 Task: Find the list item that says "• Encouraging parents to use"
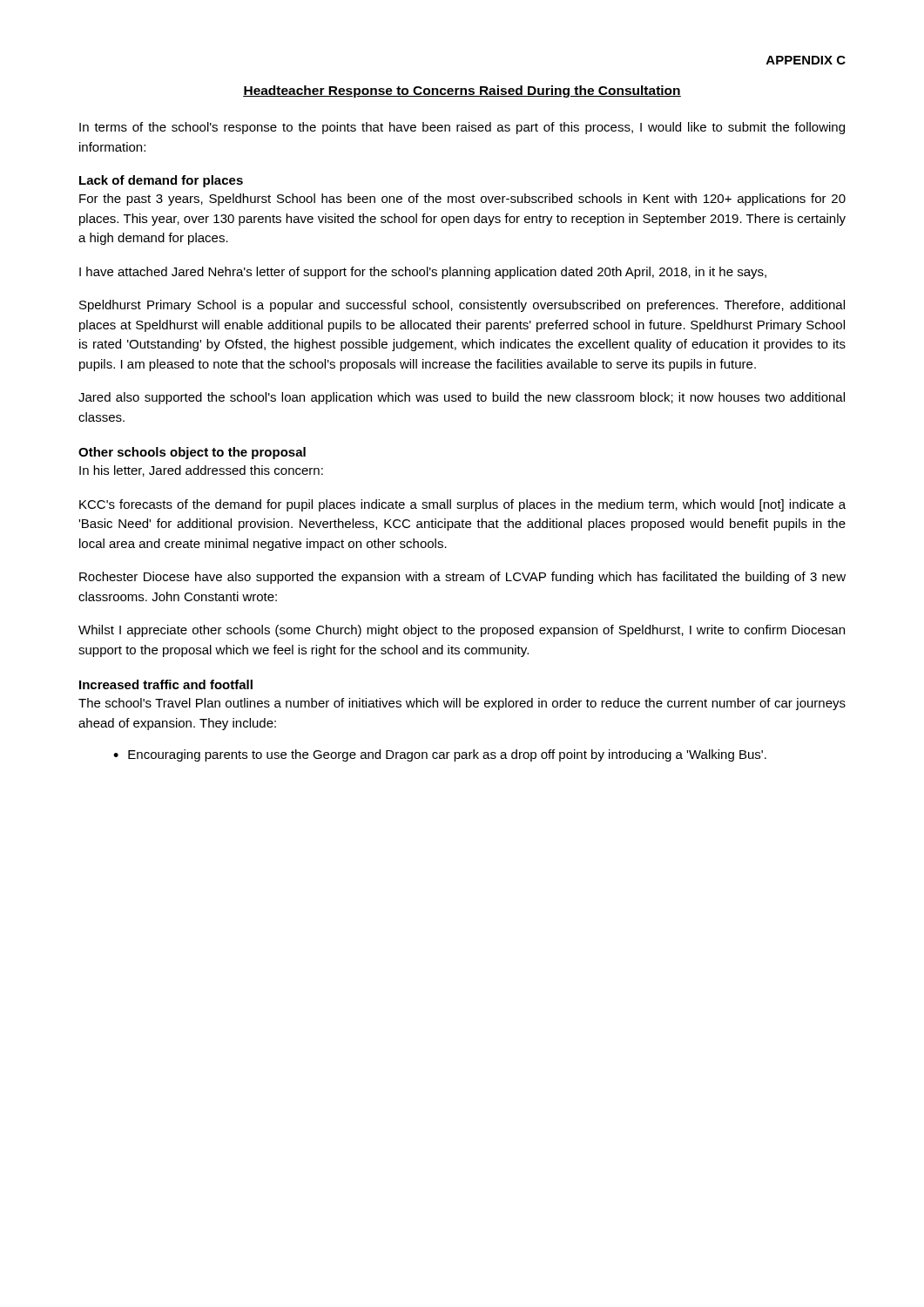[x=440, y=756]
